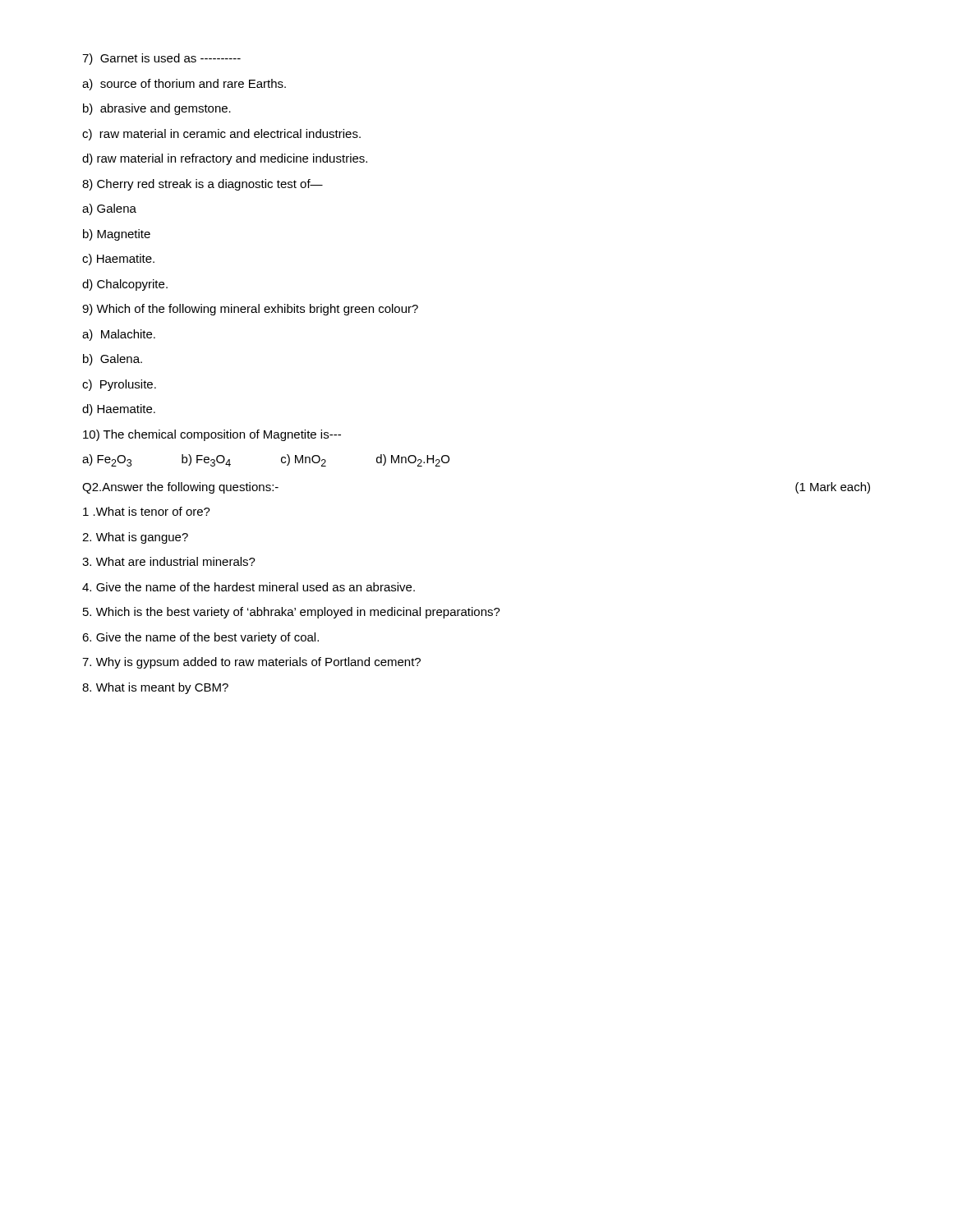Select the text starting "c) Haematite."

[x=119, y=258]
